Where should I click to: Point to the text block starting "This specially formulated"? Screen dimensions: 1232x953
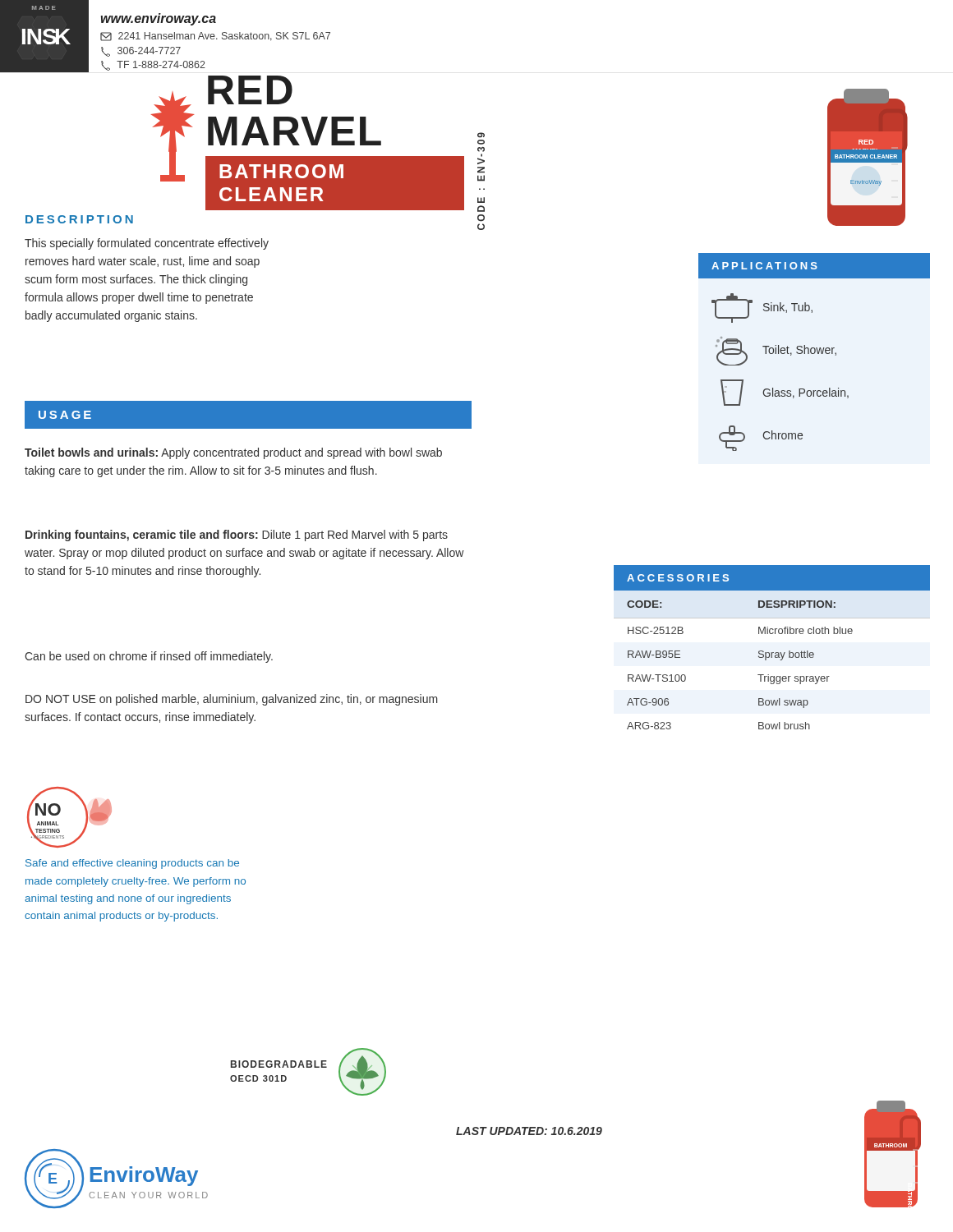click(147, 279)
